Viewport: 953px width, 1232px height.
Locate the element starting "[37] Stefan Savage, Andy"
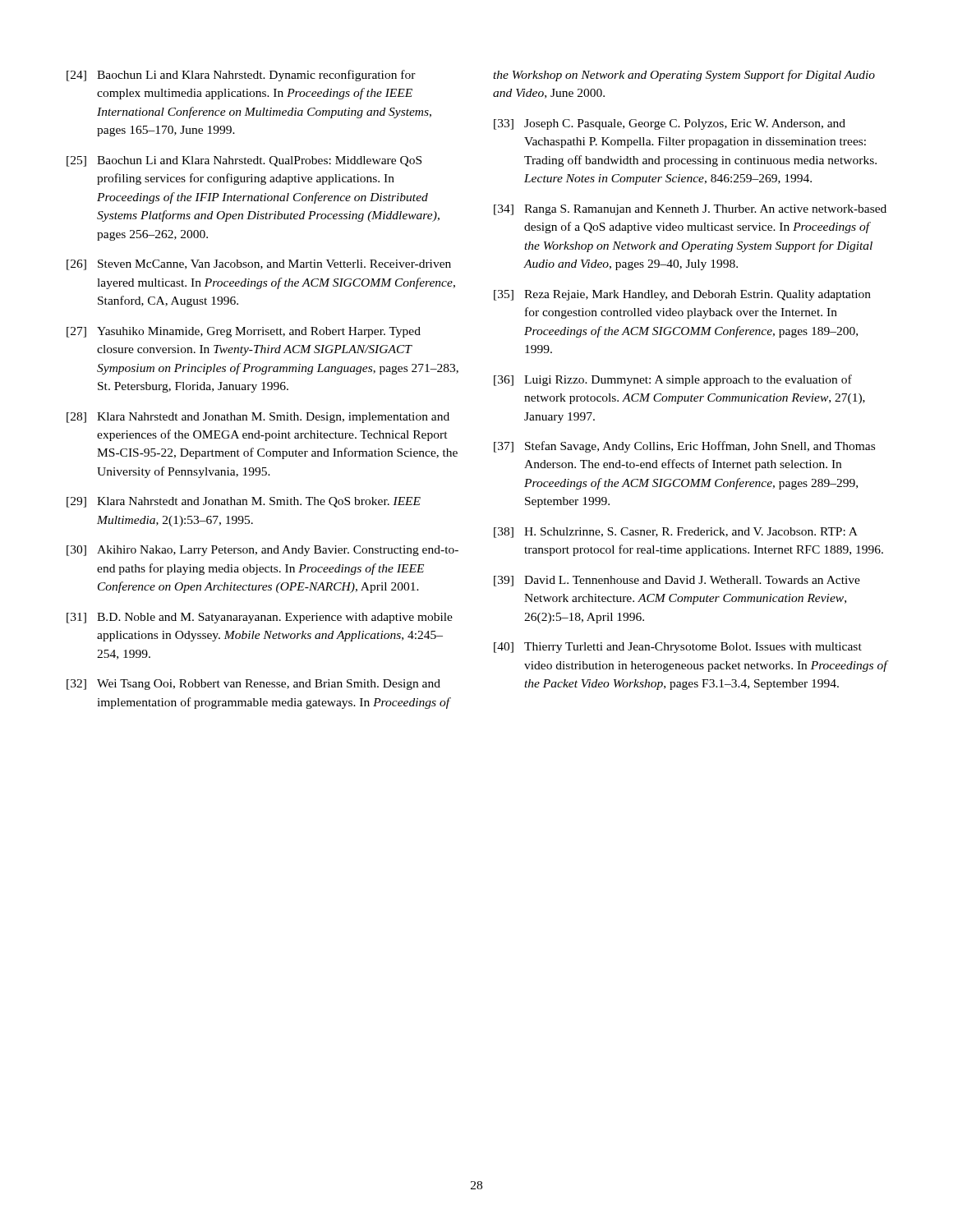[x=690, y=474]
